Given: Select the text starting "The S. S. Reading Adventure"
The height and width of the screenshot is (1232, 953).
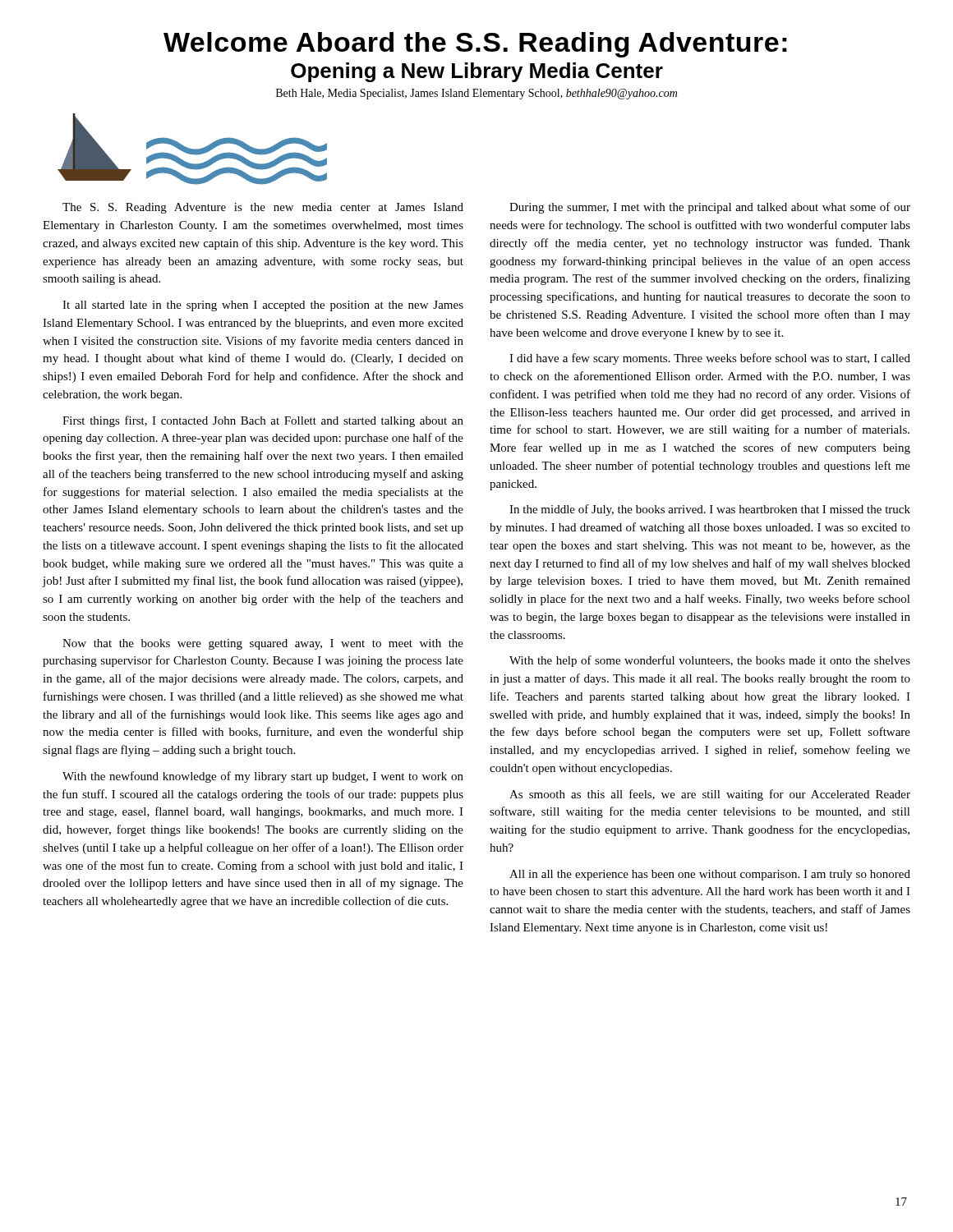Looking at the screenshot, I should pyautogui.click(x=253, y=243).
